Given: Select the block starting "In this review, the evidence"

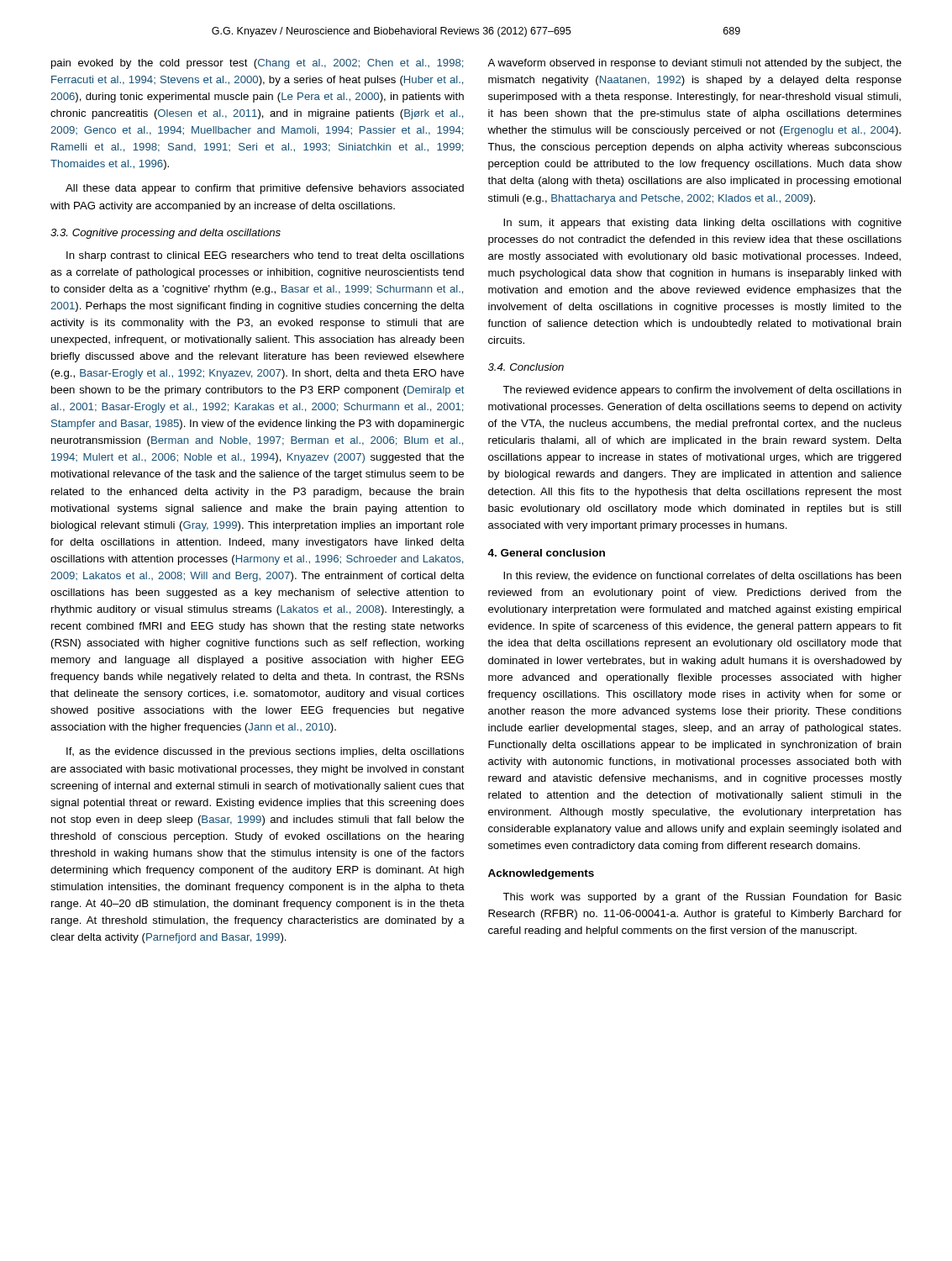Looking at the screenshot, I should pyautogui.click(x=695, y=711).
